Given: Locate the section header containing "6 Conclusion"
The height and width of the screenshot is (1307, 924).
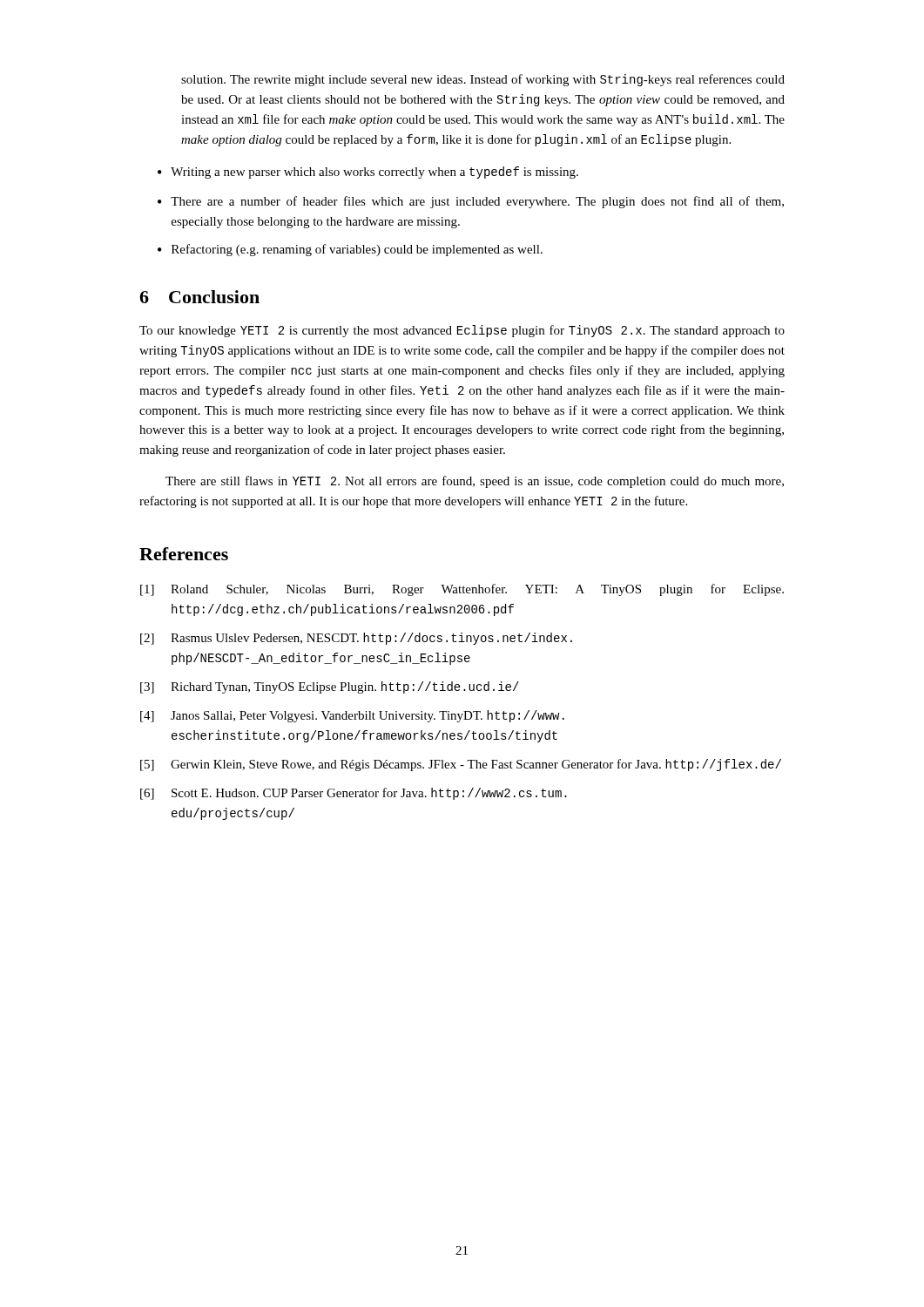Looking at the screenshot, I should [199, 296].
